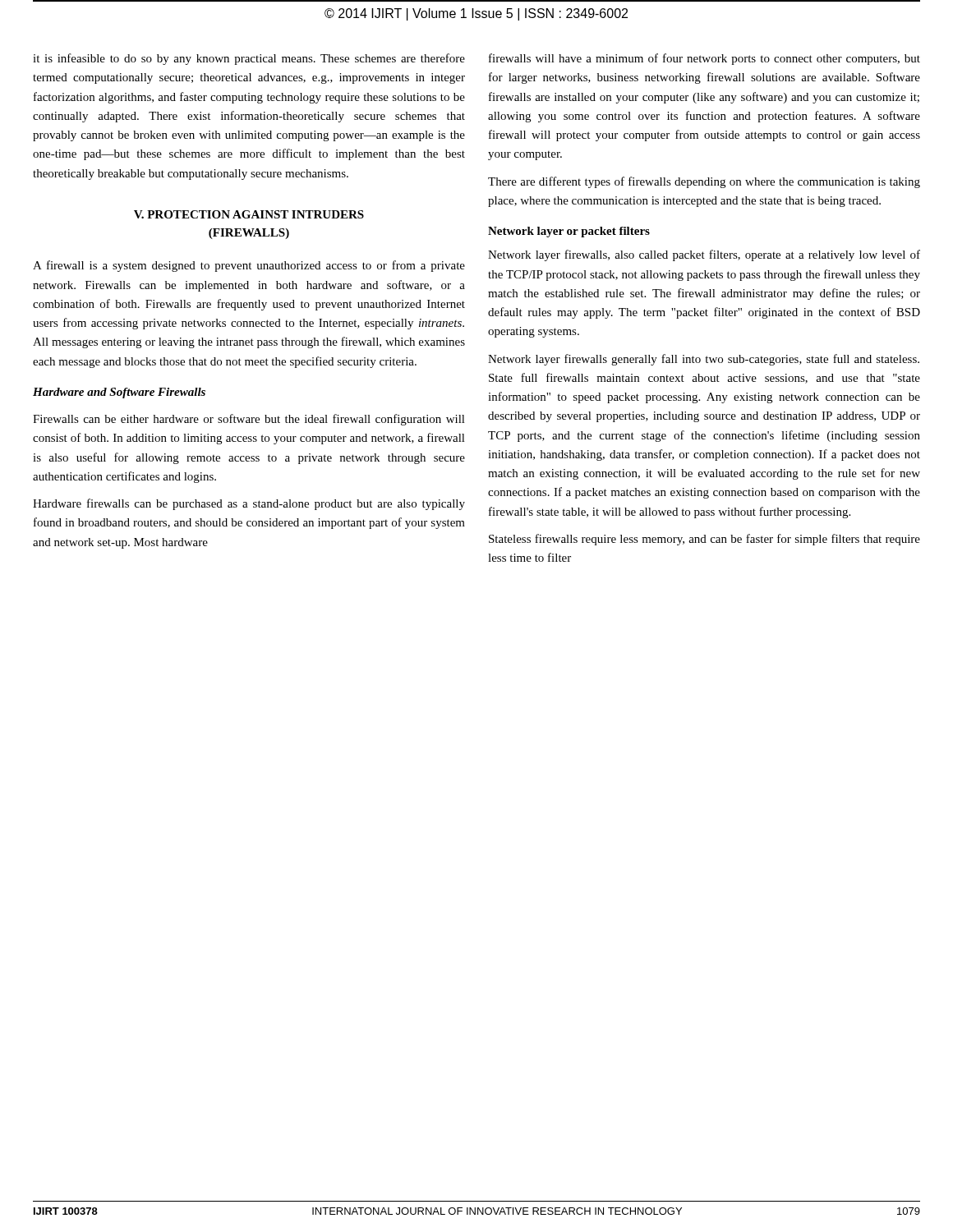Select the text starting "V. PROTECTION AGAINST INTRUDERS(FIREWALLS)"

(x=249, y=223)
